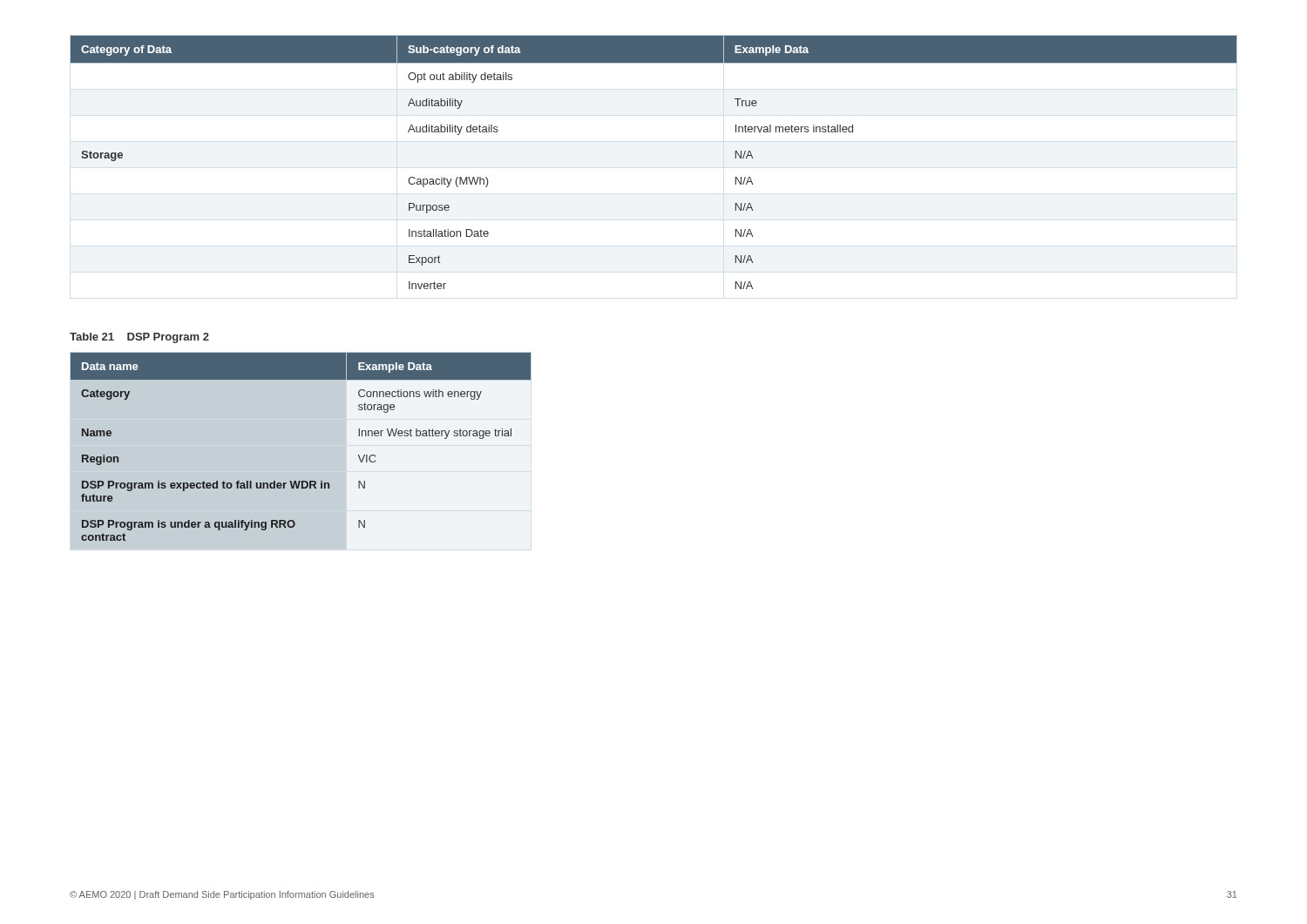Click on the table containing "Capacity (MWh)"

coord(654,167)
